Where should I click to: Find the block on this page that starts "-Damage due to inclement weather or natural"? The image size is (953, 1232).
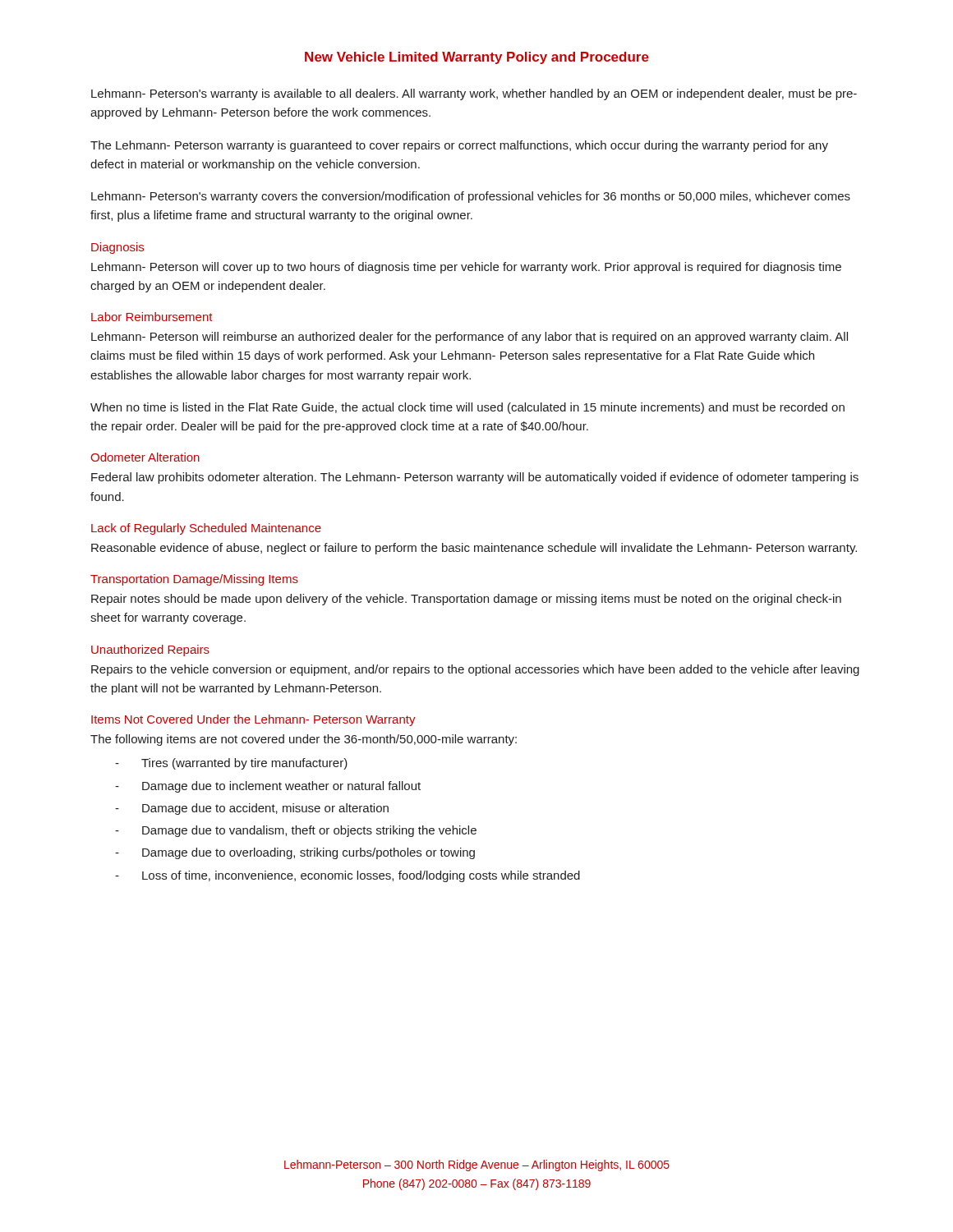(268, 785)
